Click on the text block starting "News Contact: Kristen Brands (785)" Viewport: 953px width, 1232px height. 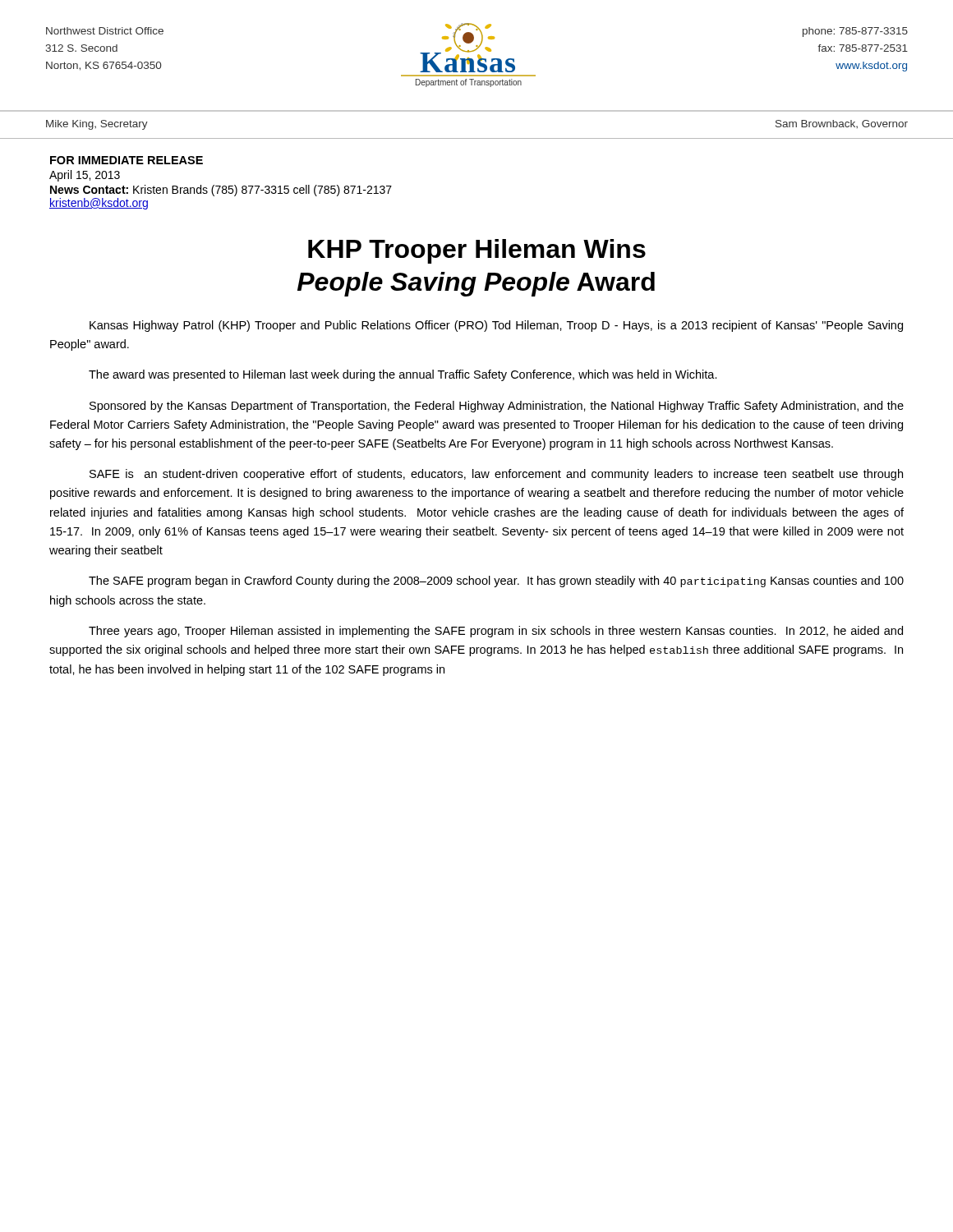coord(221,196)
